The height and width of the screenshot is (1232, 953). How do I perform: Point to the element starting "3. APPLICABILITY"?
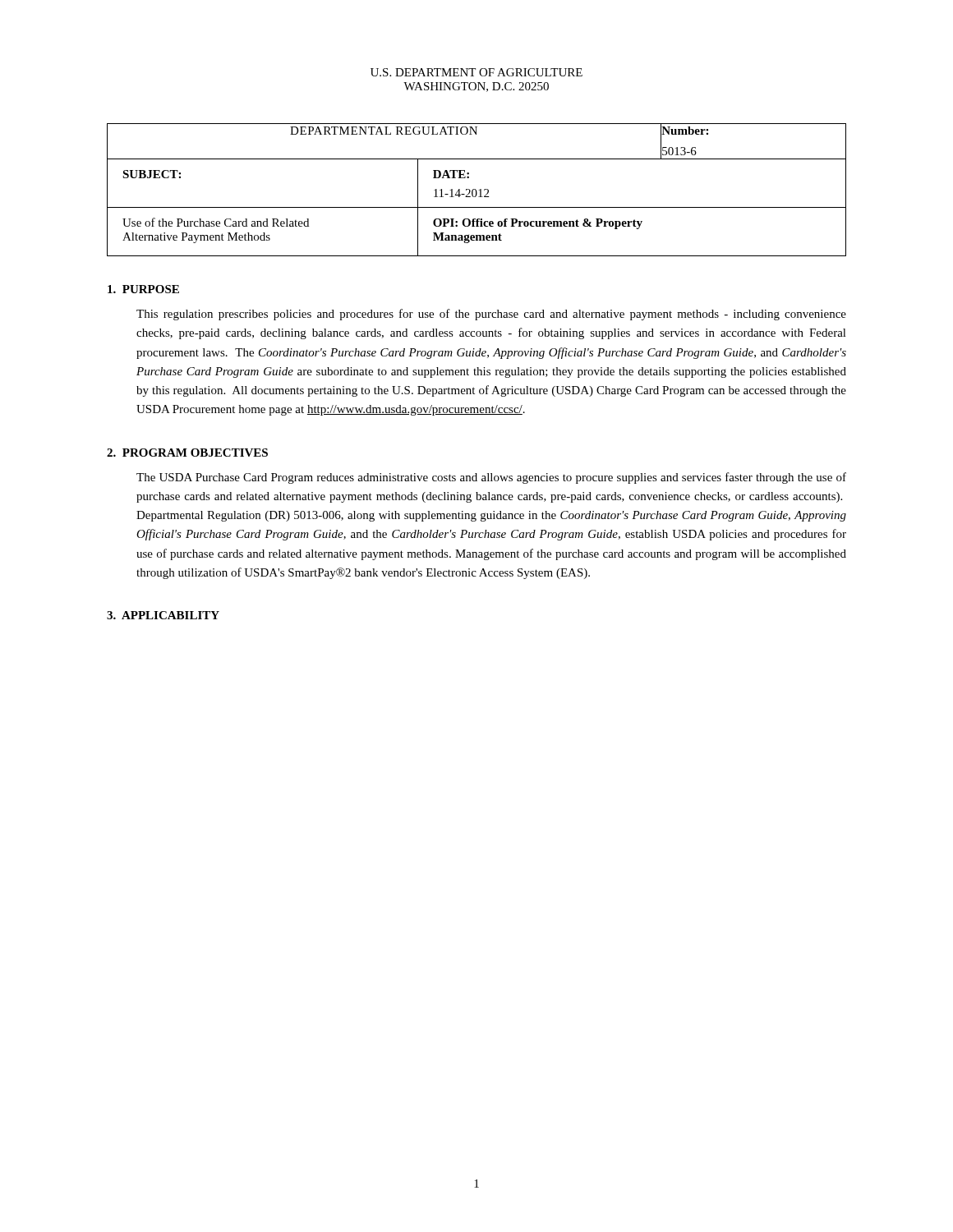(163, 615)
